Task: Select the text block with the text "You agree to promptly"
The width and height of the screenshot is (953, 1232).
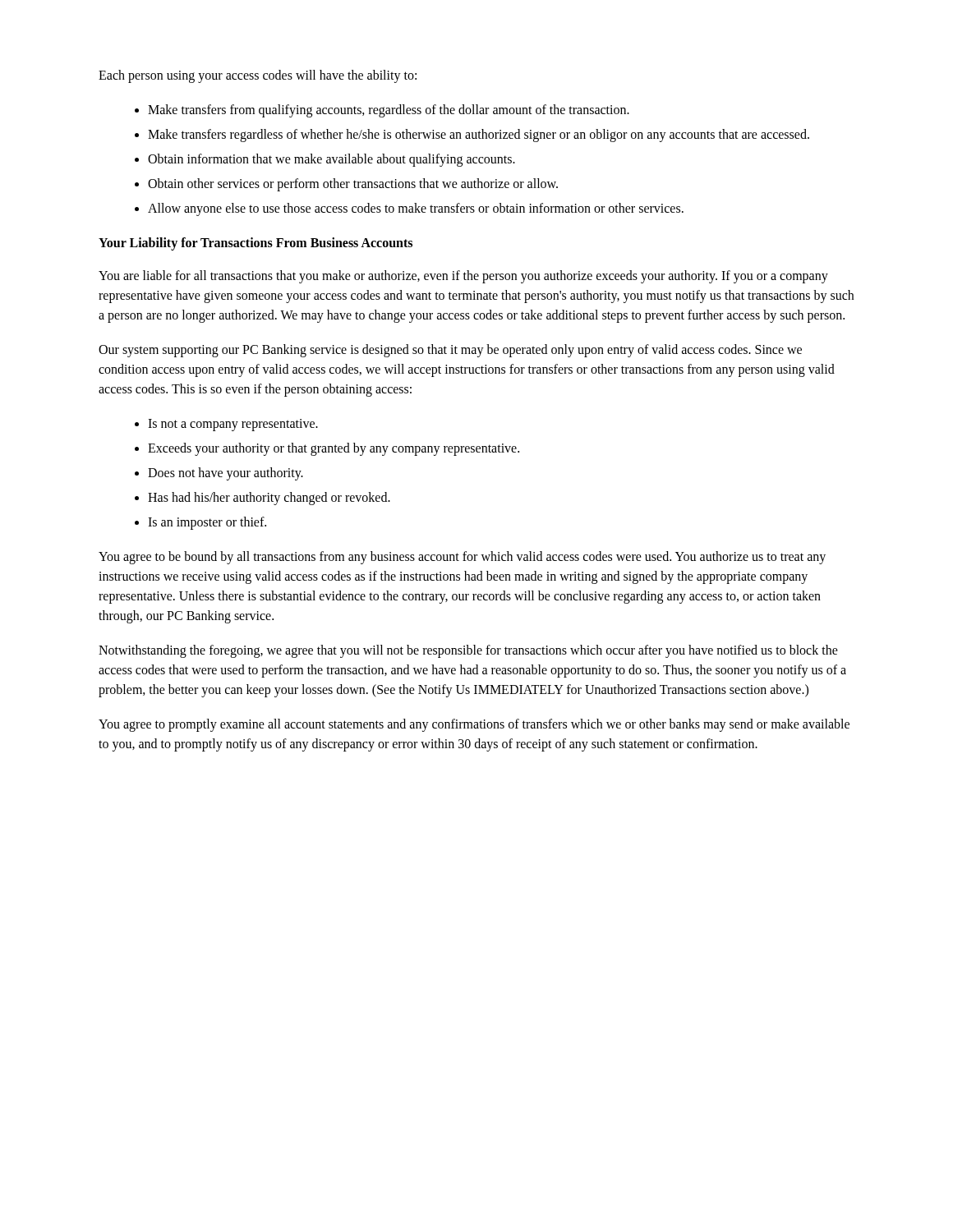Action: point(474,734)
